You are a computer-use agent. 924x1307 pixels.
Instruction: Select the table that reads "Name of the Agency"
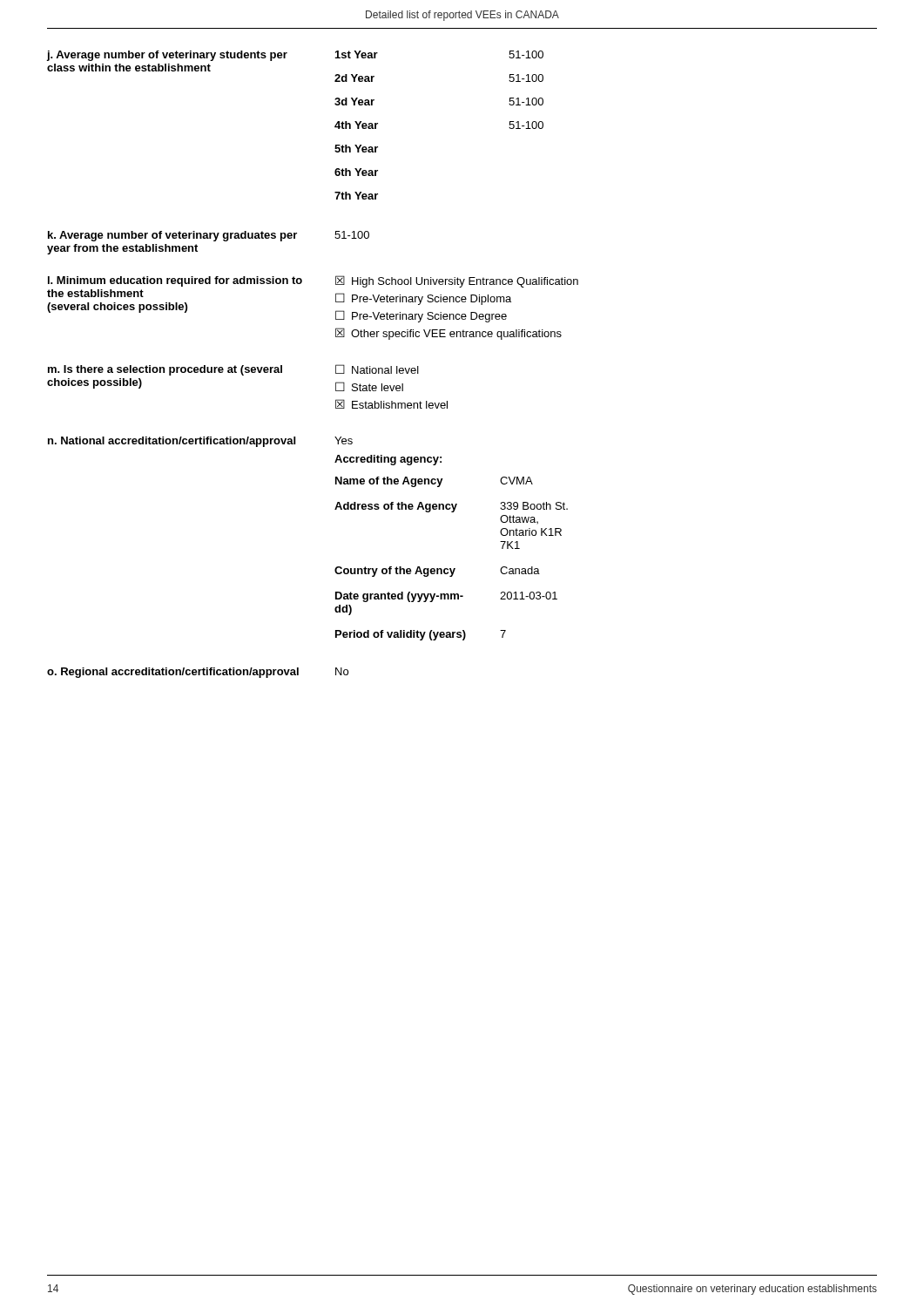tap(606, 557)
